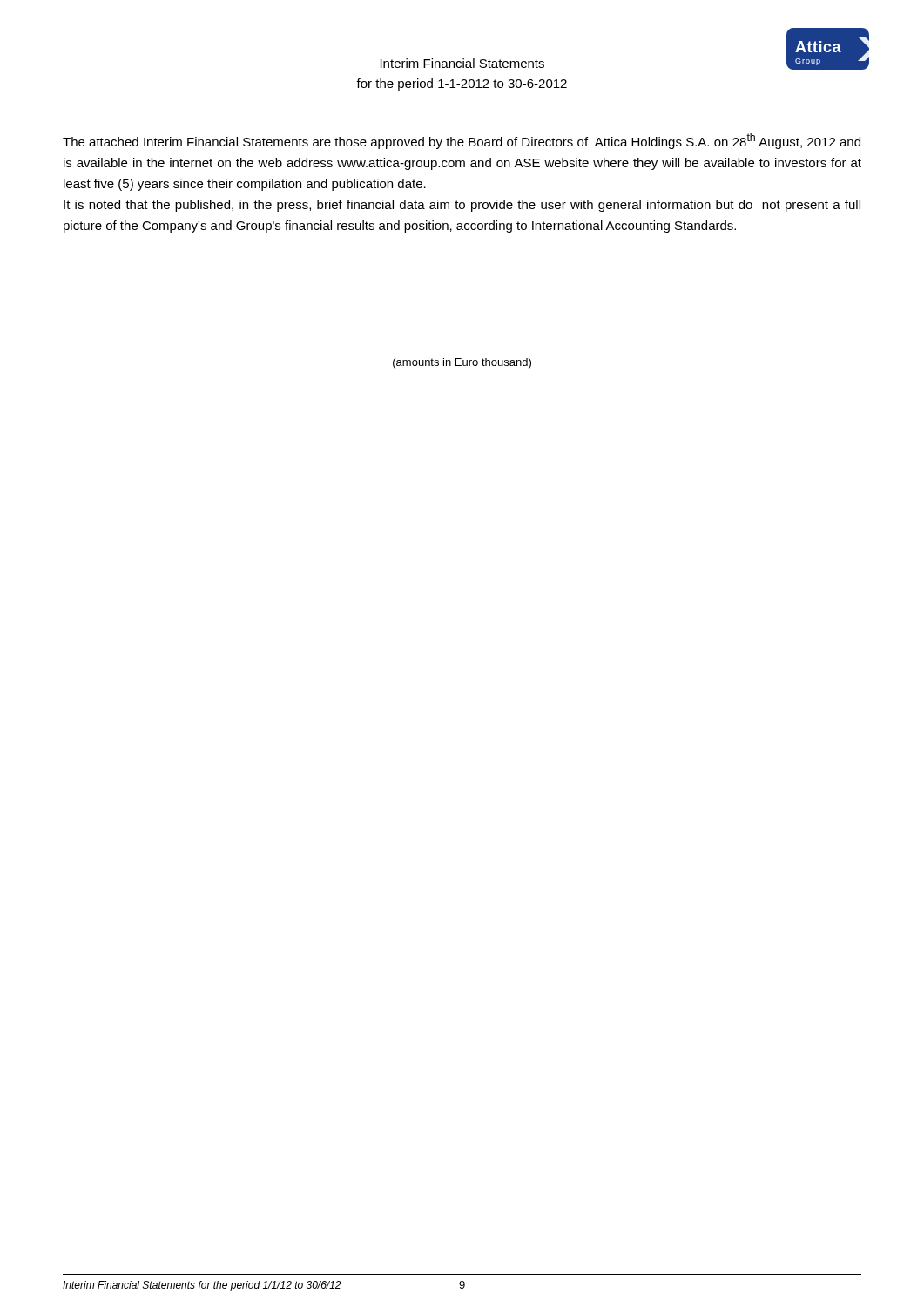Point to the block starting "Interim Financial Statements for the period 1-1-2012 to"
Image resolution: width=924 pixels, height=1307 pixels.
[462, 73]
